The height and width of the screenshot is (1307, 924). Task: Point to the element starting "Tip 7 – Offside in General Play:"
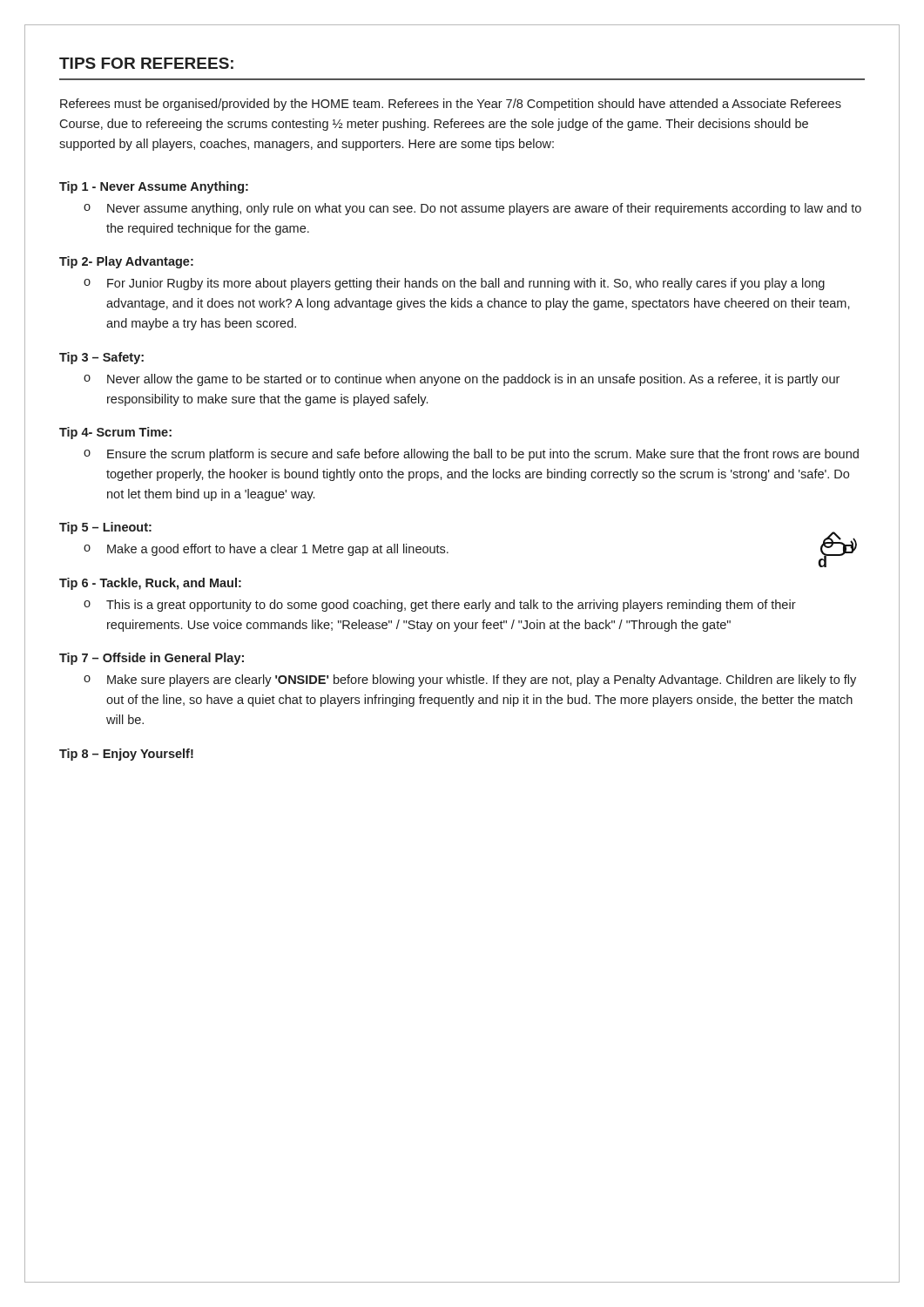tap(152, 658)
